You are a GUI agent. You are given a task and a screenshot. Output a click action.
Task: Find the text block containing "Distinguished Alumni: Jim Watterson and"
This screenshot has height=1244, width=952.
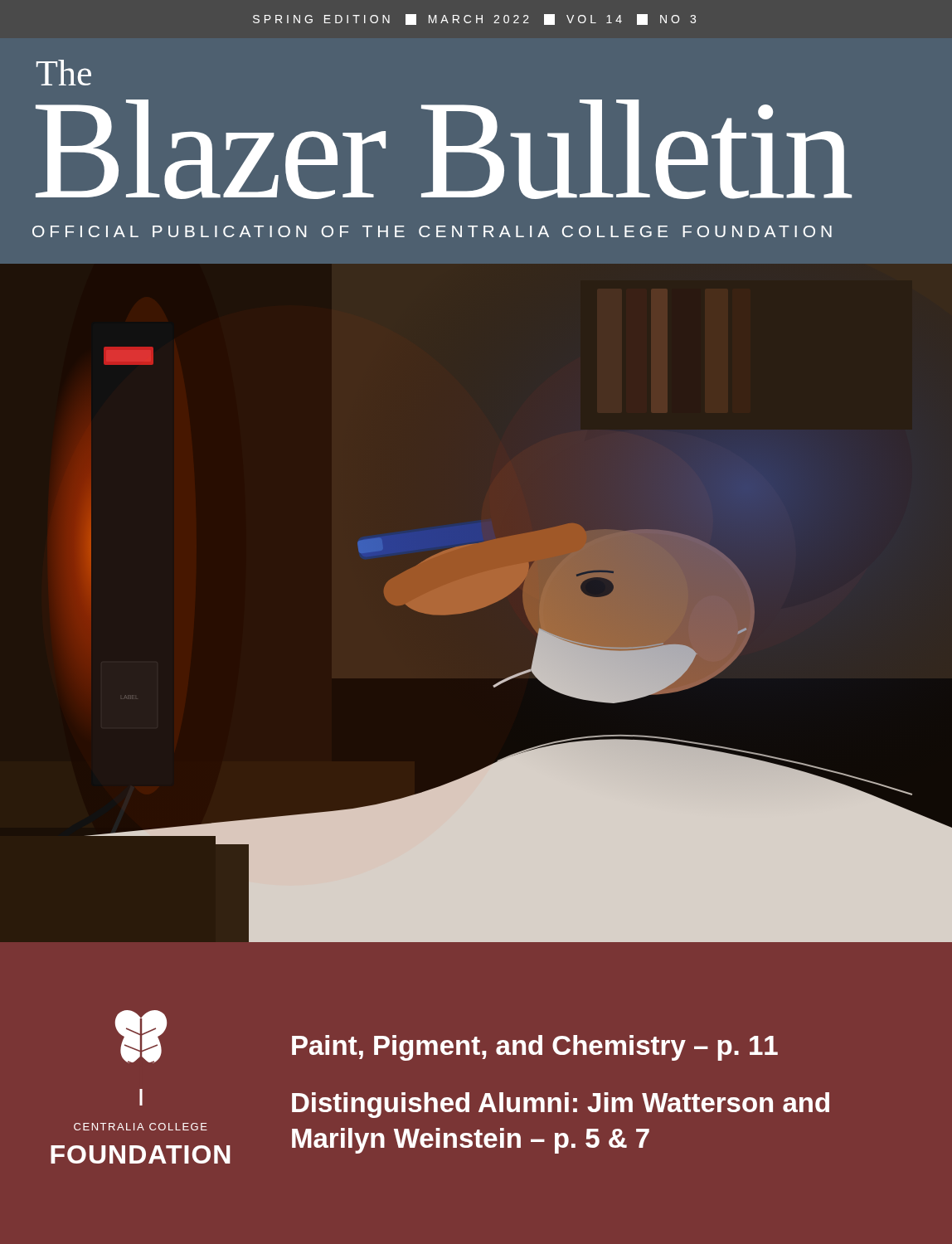(x=561, y=1120)
